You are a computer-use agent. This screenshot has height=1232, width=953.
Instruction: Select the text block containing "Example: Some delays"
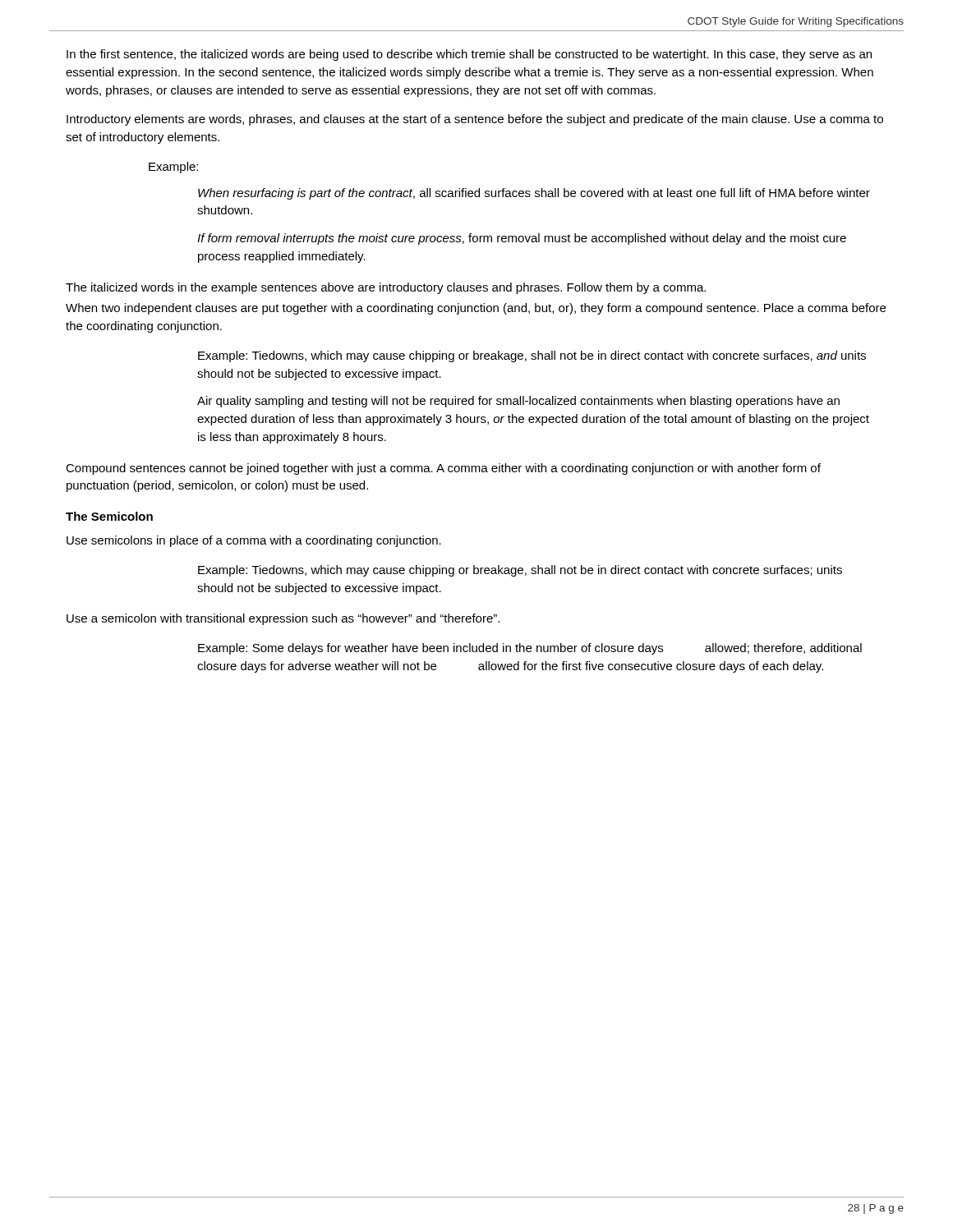(x=530, y=657)
